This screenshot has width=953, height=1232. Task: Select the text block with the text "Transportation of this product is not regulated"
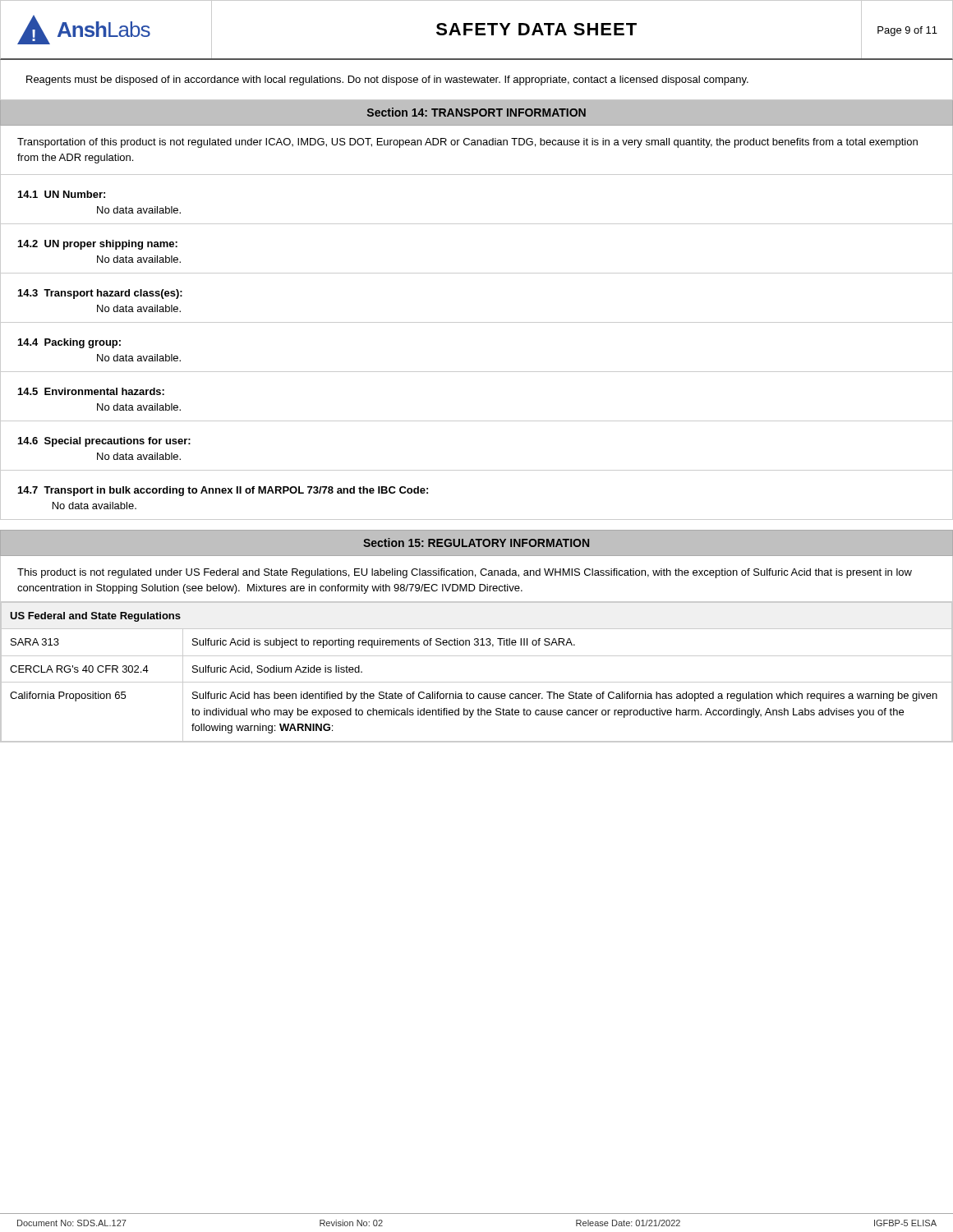pyautogui.click(x=476, y=150)
